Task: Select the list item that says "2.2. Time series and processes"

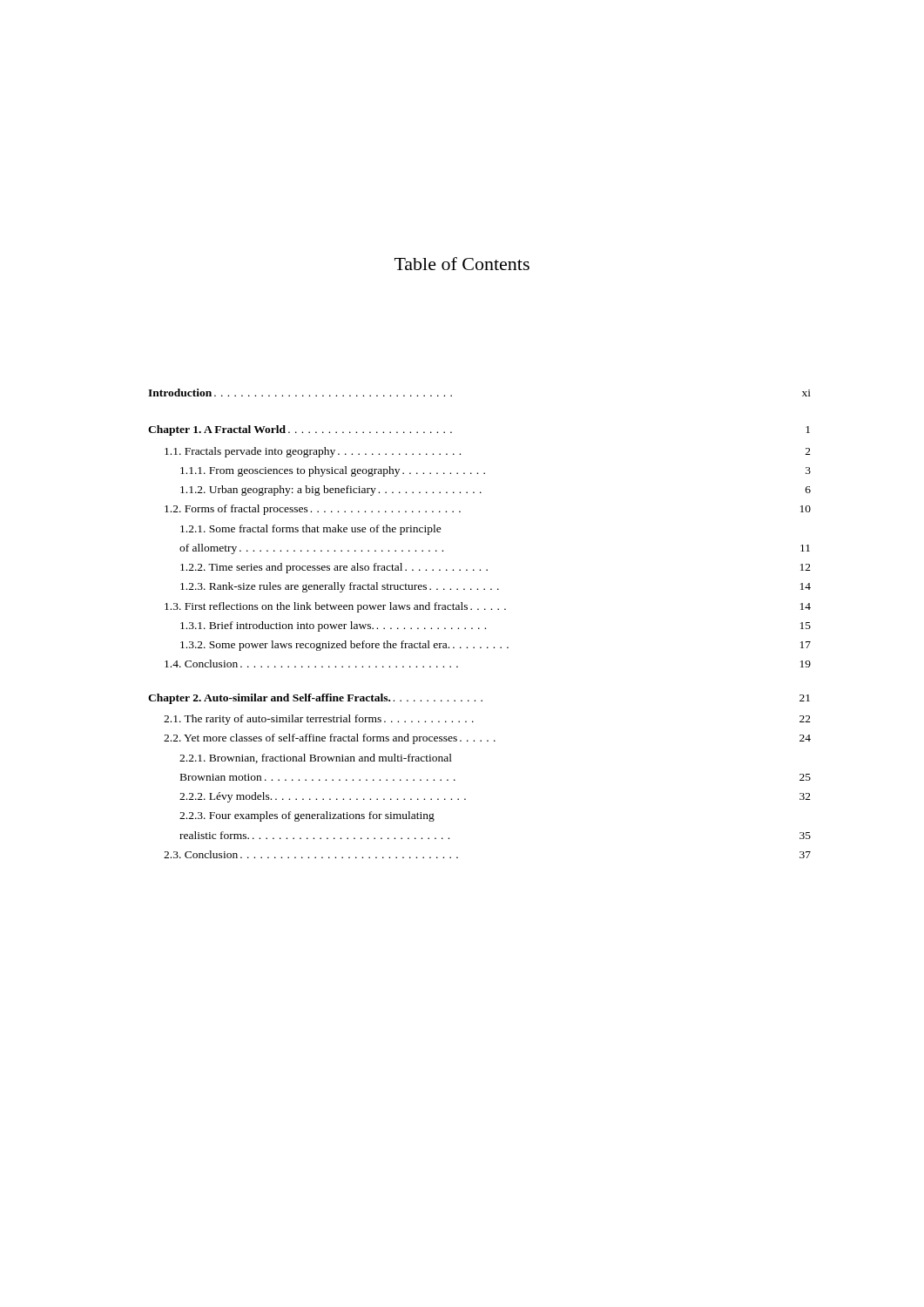Action: point(479,567)
